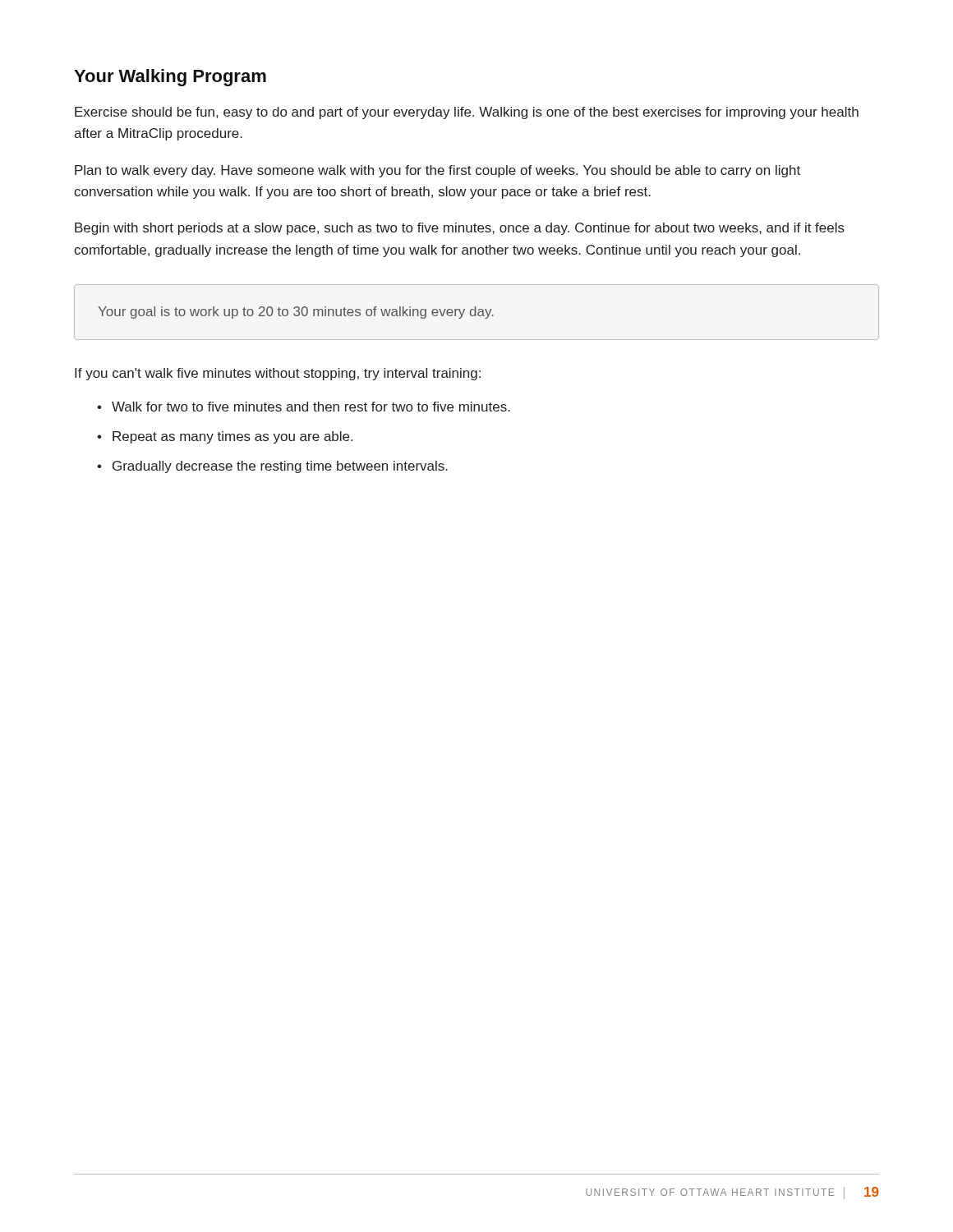The height and width of the screenshot is (1232, 953).
Task: Find the region starting "Exercise should be fun, easy"
Action: [x=466, y=123]
